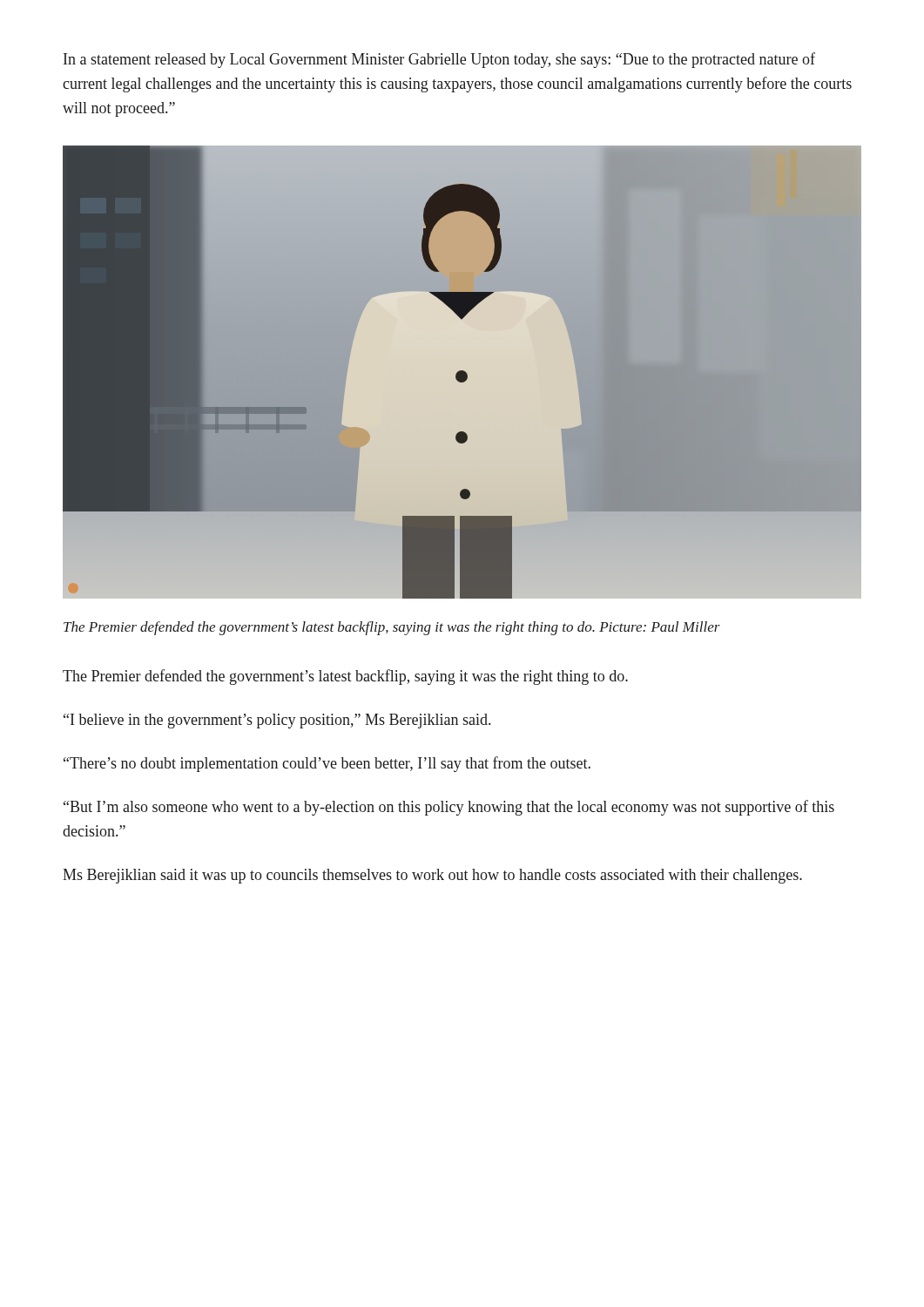The height and width of the screenshot is (1307, 924).
Task: Point to the block beginning "Ms Berejiklian said it was up to councils"
Action: pos(433,875)
